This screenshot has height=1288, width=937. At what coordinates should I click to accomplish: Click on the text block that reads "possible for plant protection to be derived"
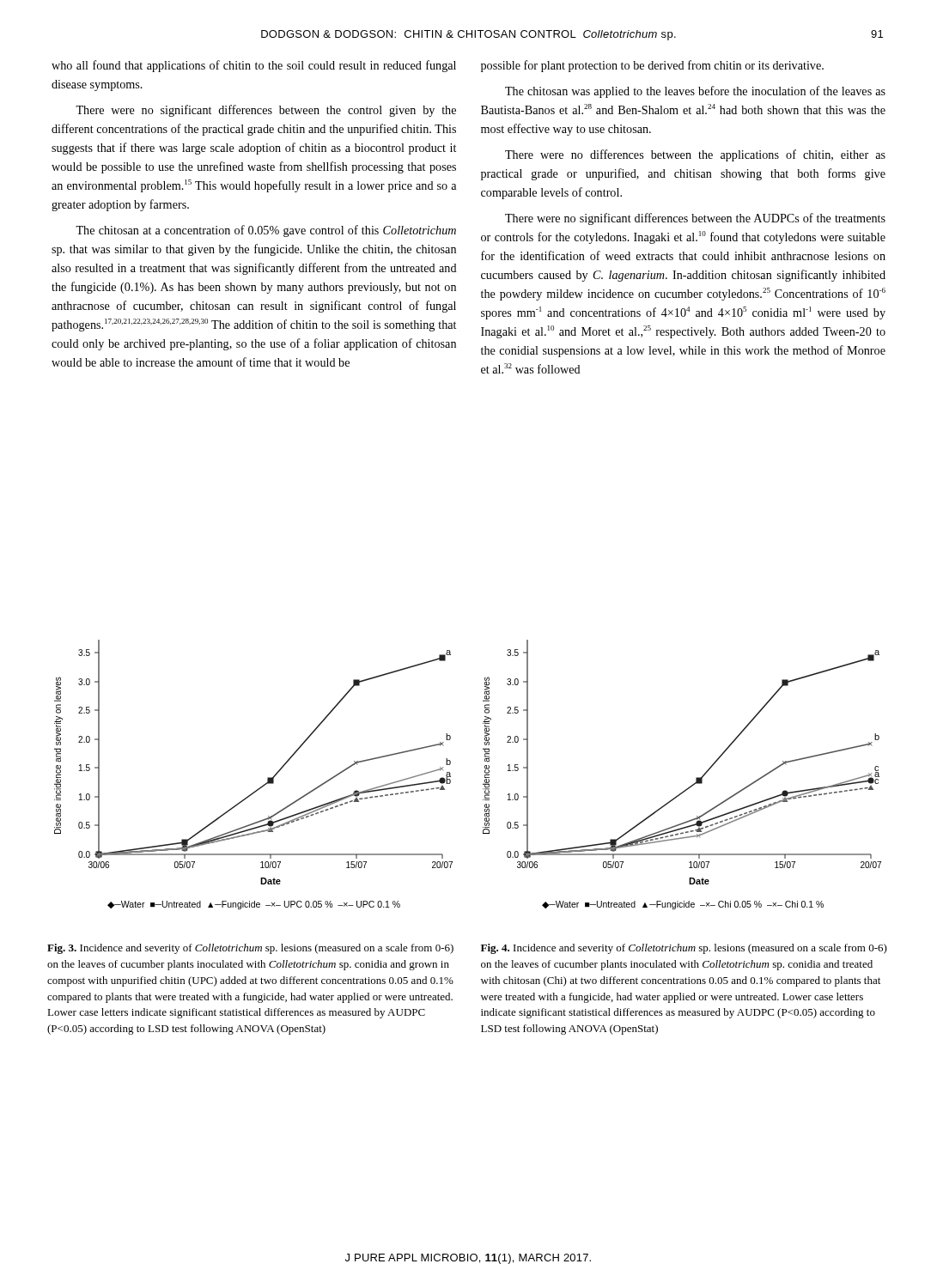[x=683, y=217]
